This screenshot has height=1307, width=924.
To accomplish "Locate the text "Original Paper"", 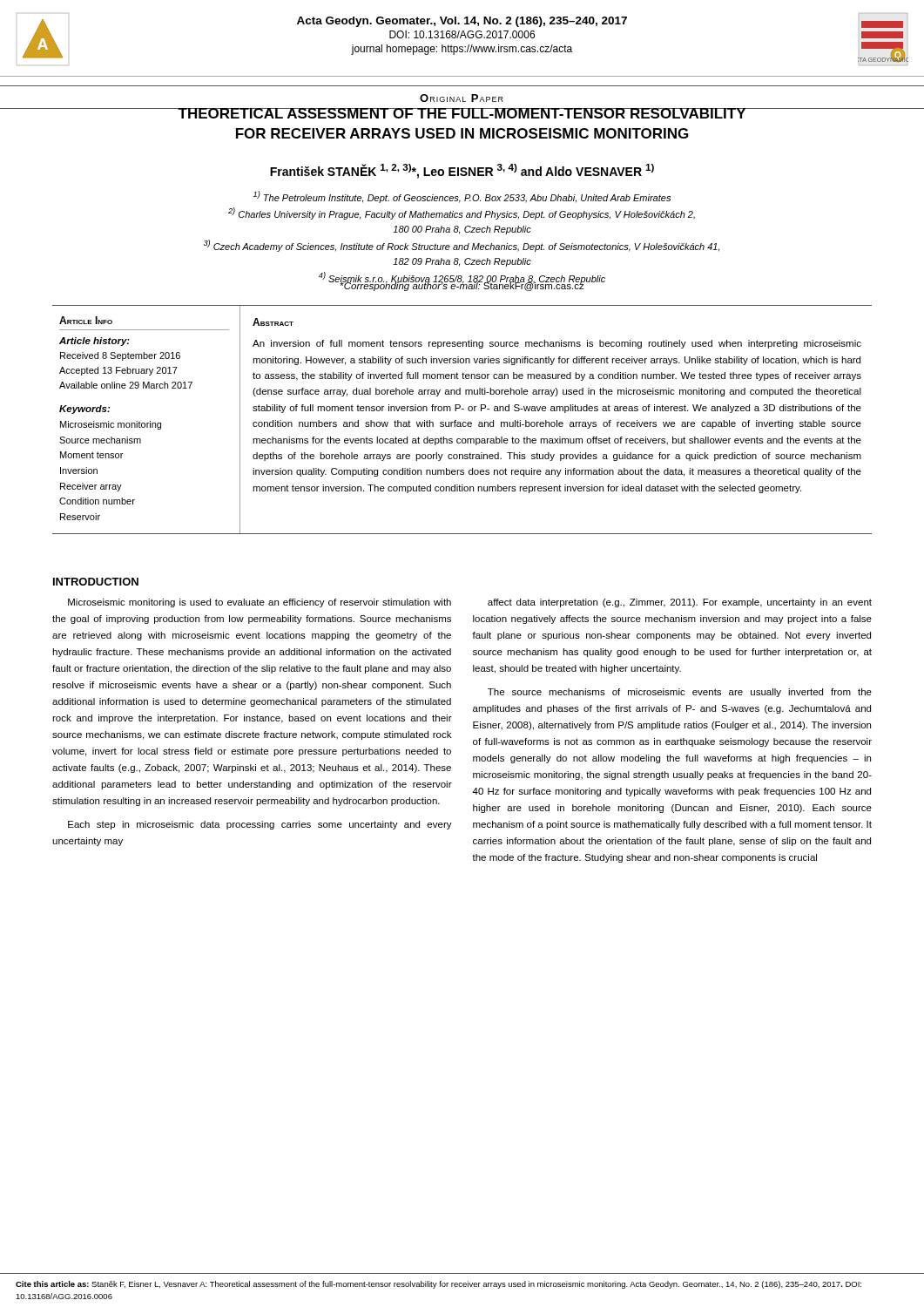I will point(462,98).
